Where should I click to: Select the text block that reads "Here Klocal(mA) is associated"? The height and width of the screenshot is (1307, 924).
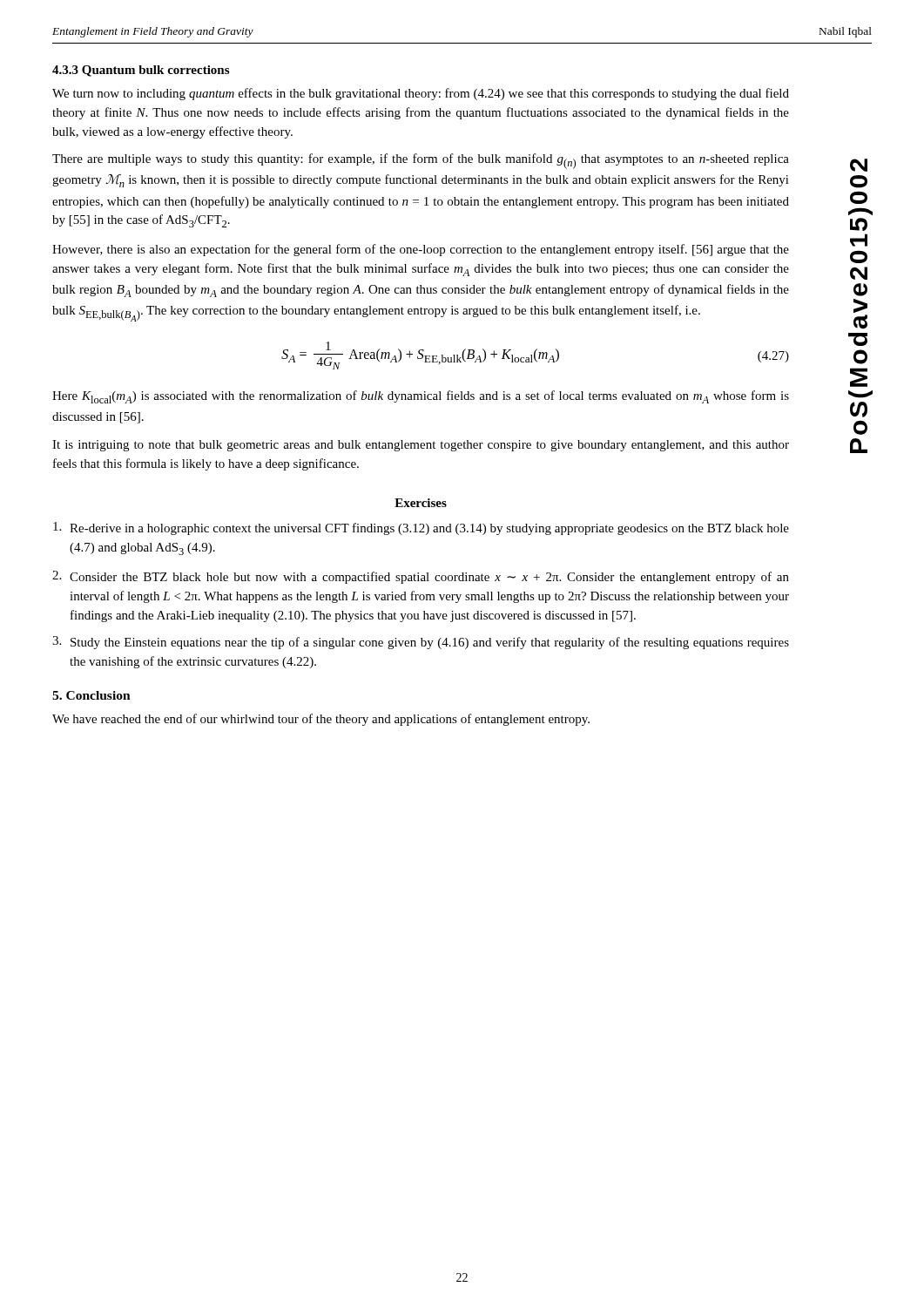tap(421, 406)
